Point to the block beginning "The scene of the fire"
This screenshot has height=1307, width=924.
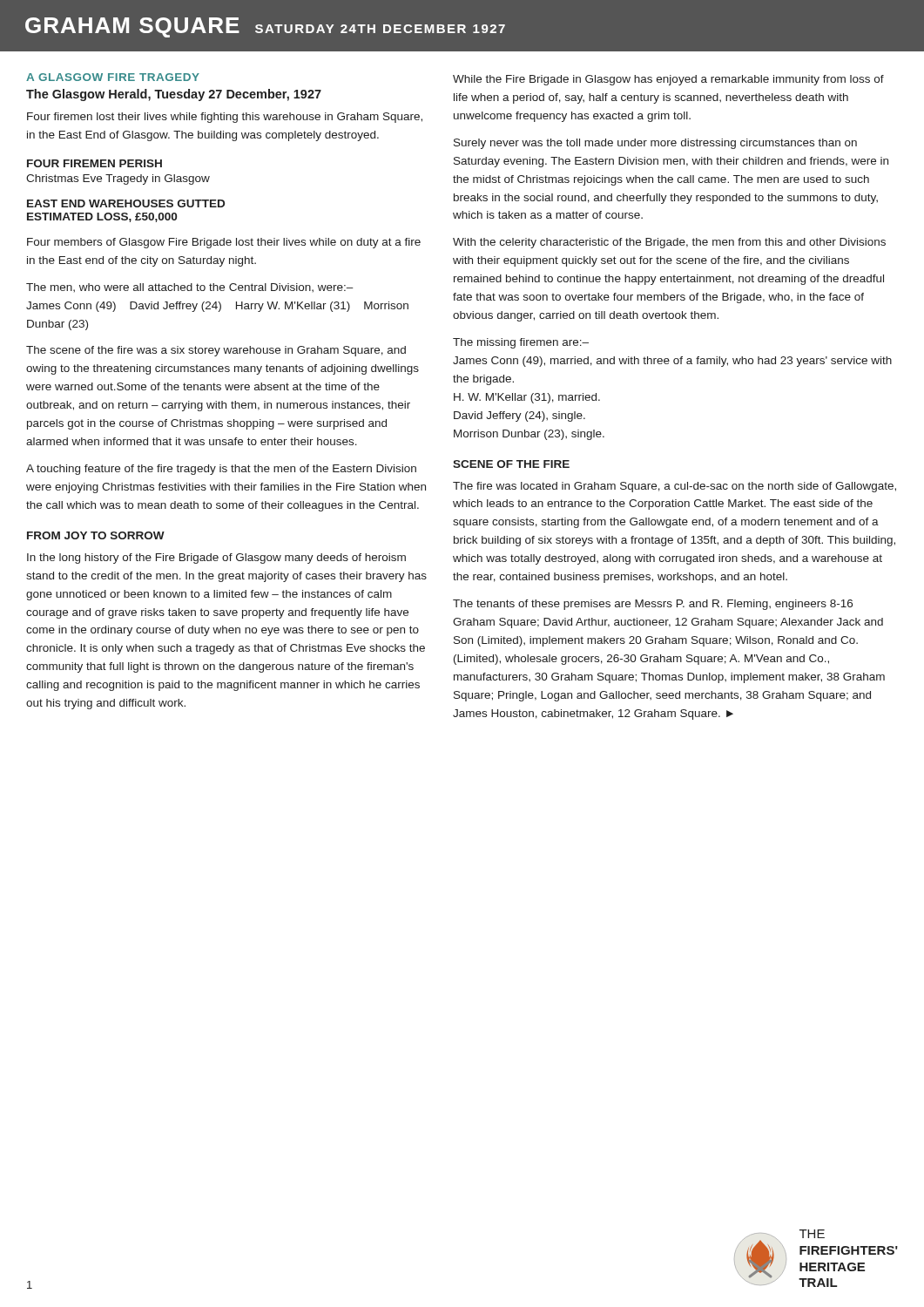point(226,397)
